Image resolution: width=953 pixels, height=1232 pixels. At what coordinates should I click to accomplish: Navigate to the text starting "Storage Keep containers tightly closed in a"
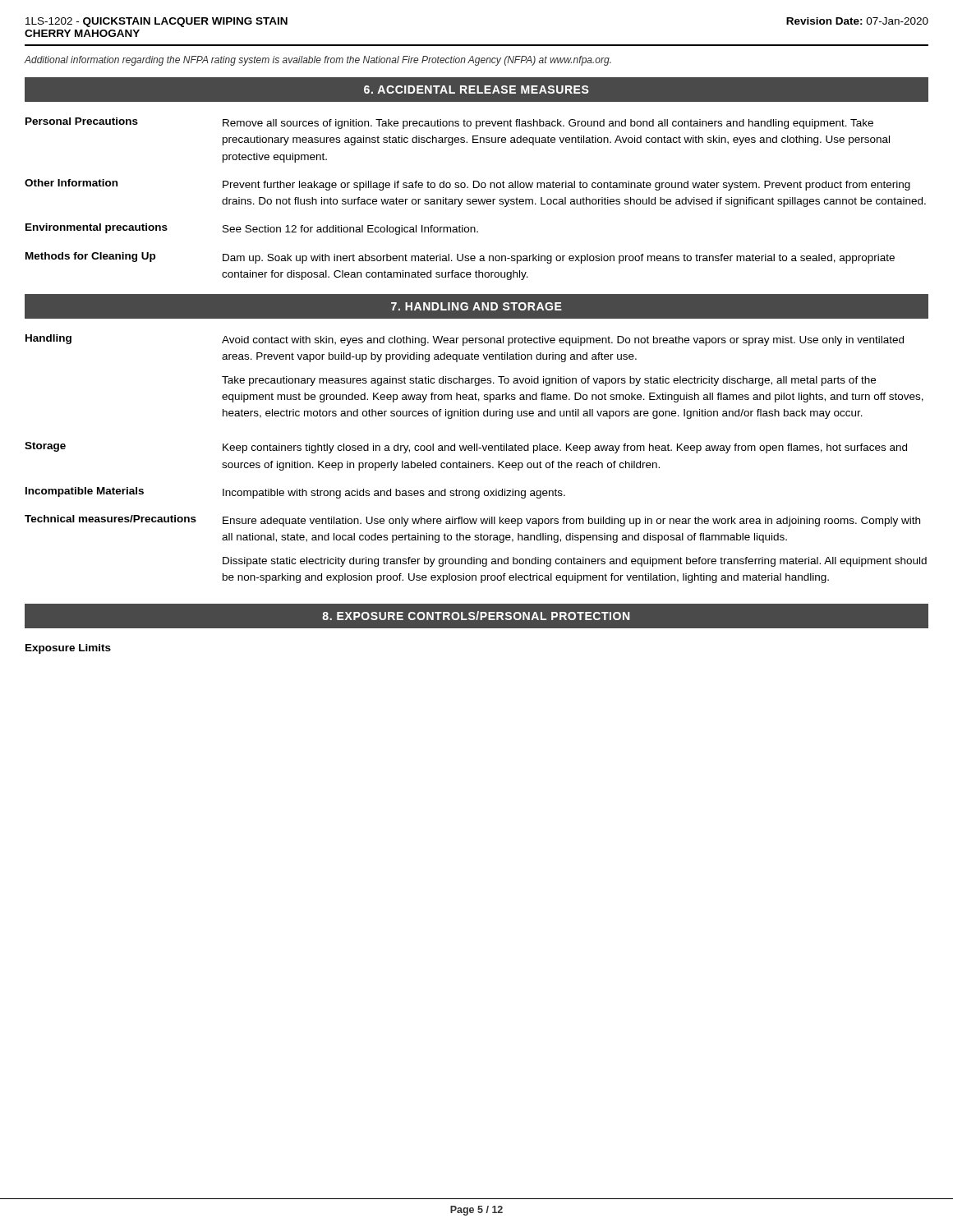pyautogui.click(x=476, y=456)
